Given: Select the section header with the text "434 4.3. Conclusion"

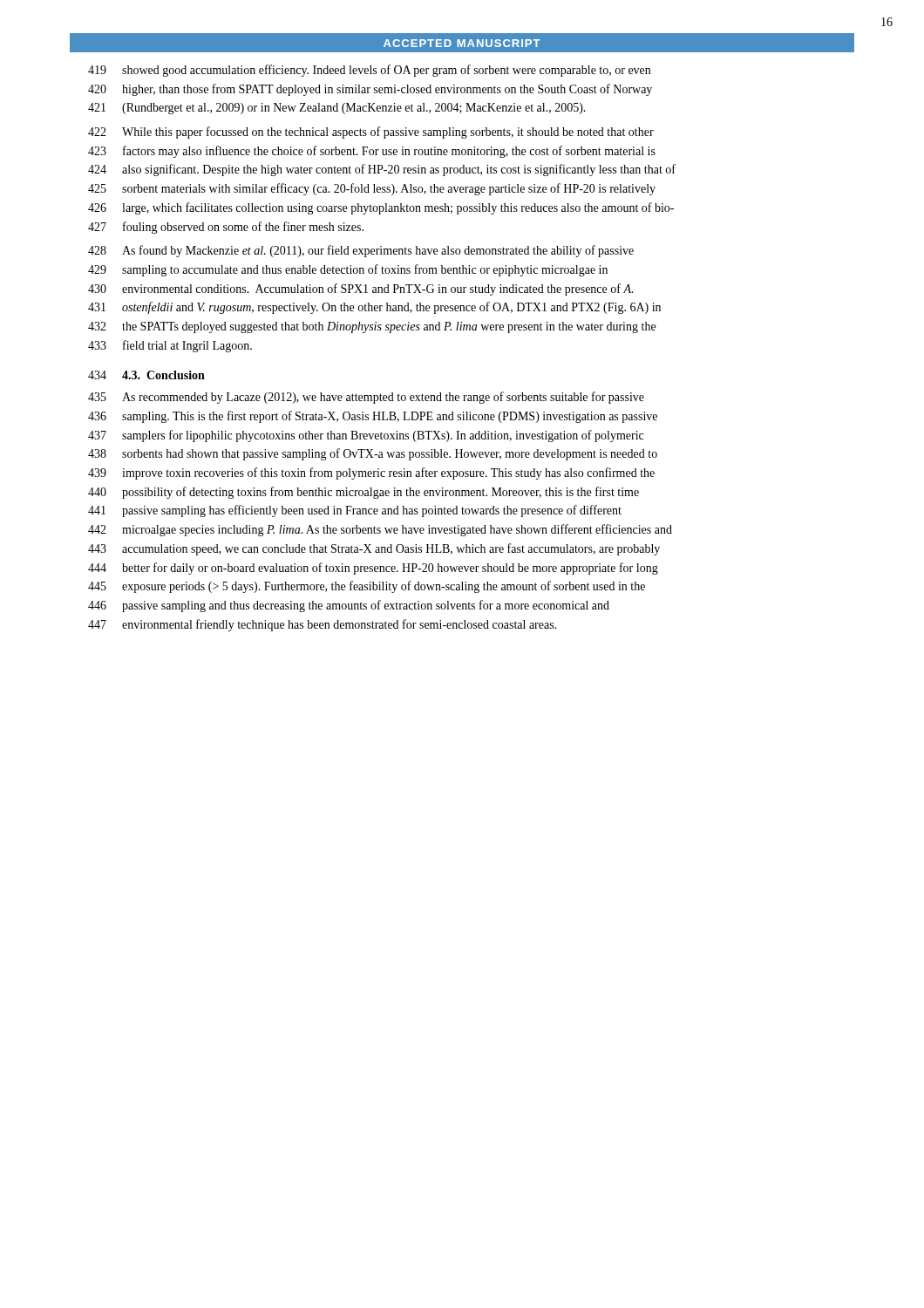Looking at the screenshot, I should (137, 376).
